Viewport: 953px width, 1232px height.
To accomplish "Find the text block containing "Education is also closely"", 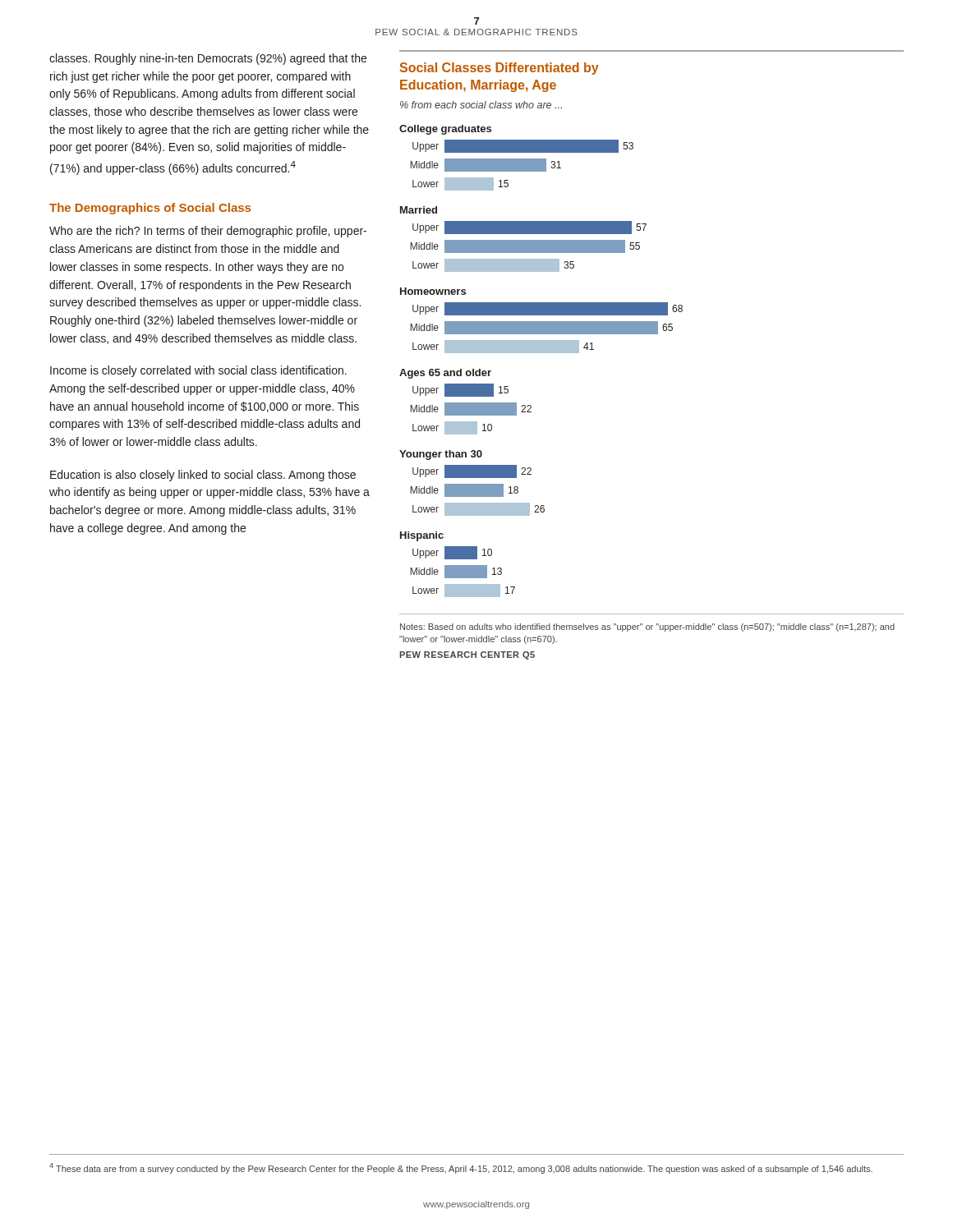I will 209,501.
